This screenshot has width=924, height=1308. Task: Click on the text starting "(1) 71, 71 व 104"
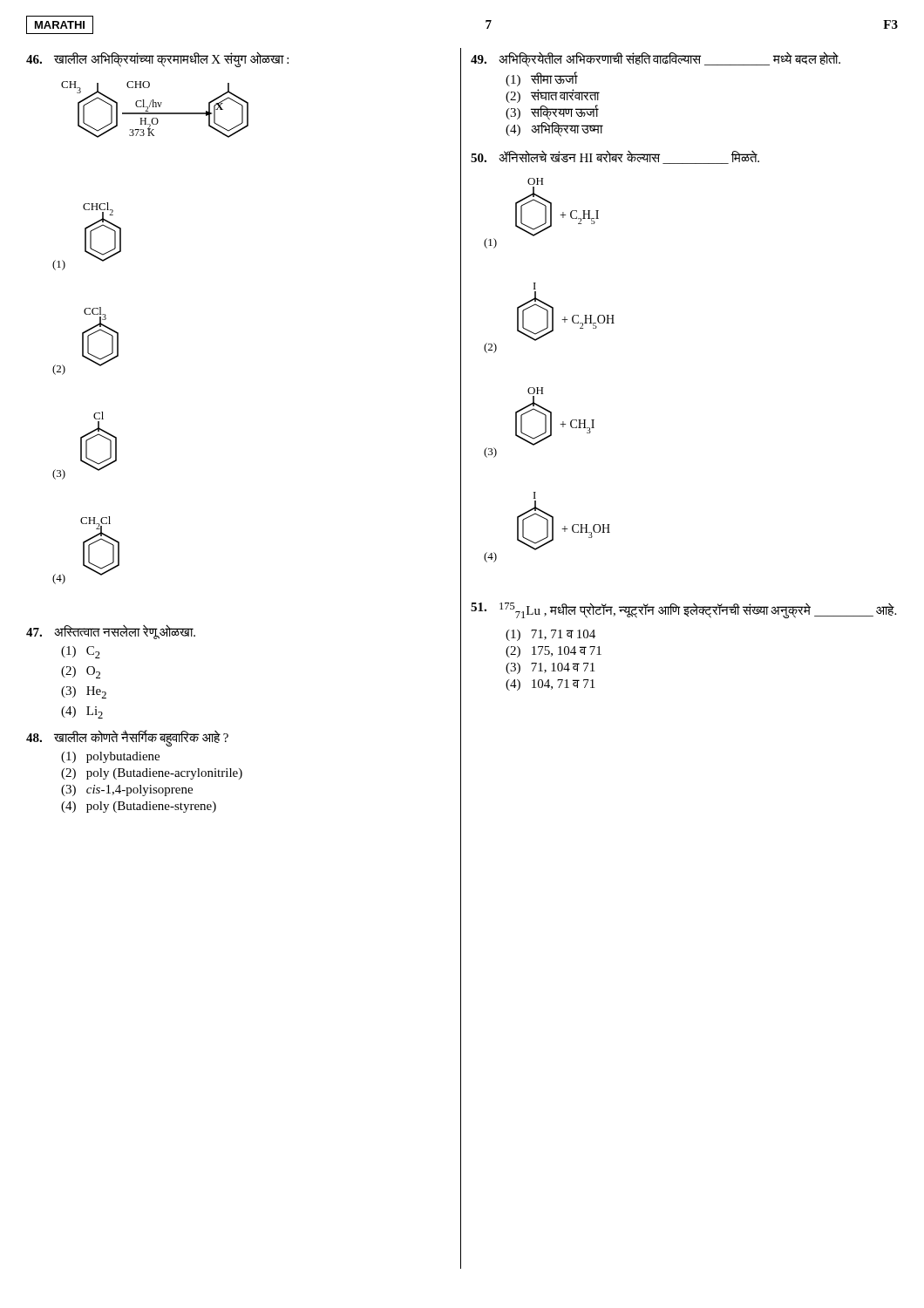pos(551,634)
